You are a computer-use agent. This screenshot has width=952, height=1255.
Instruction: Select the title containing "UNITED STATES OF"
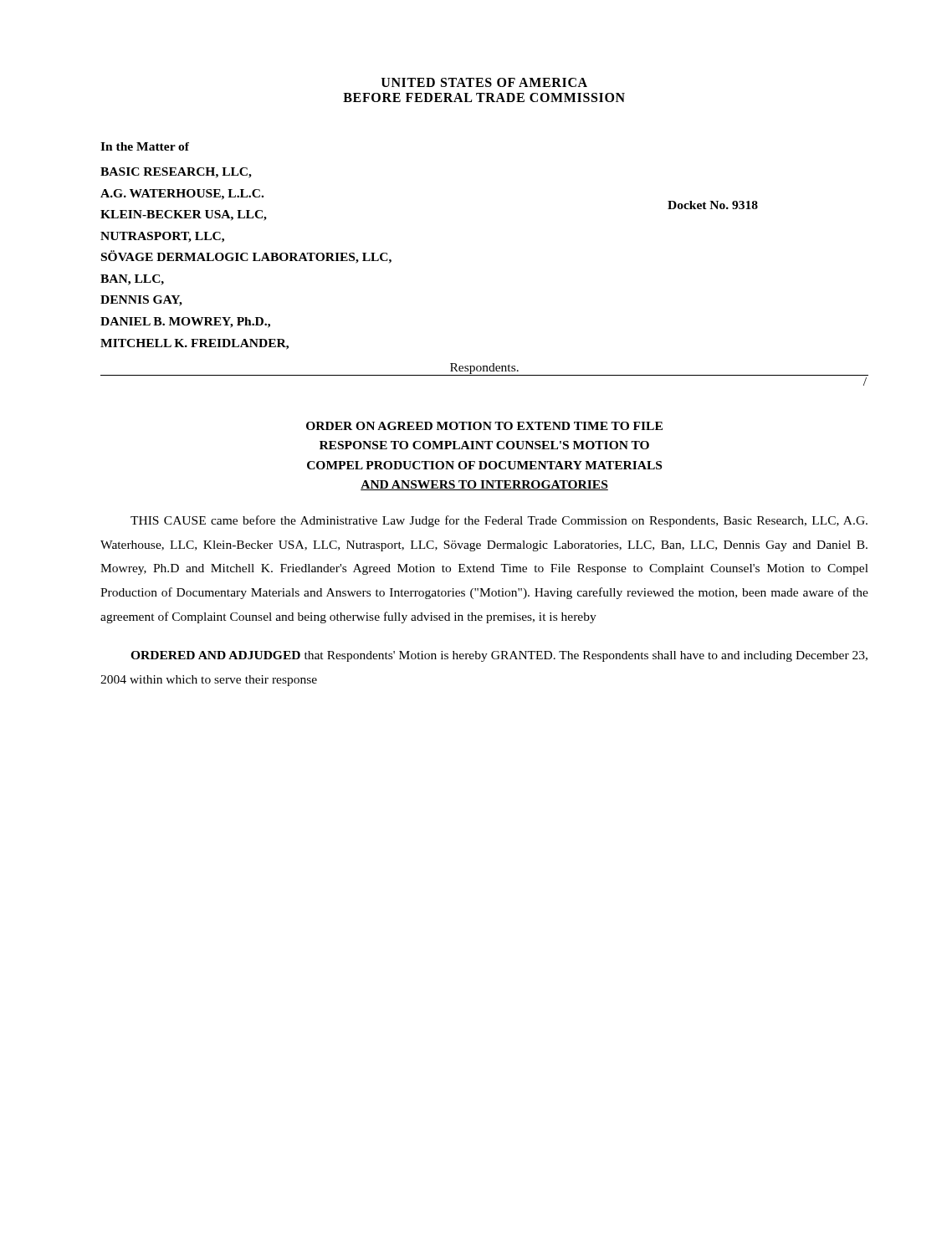[484, 90]
